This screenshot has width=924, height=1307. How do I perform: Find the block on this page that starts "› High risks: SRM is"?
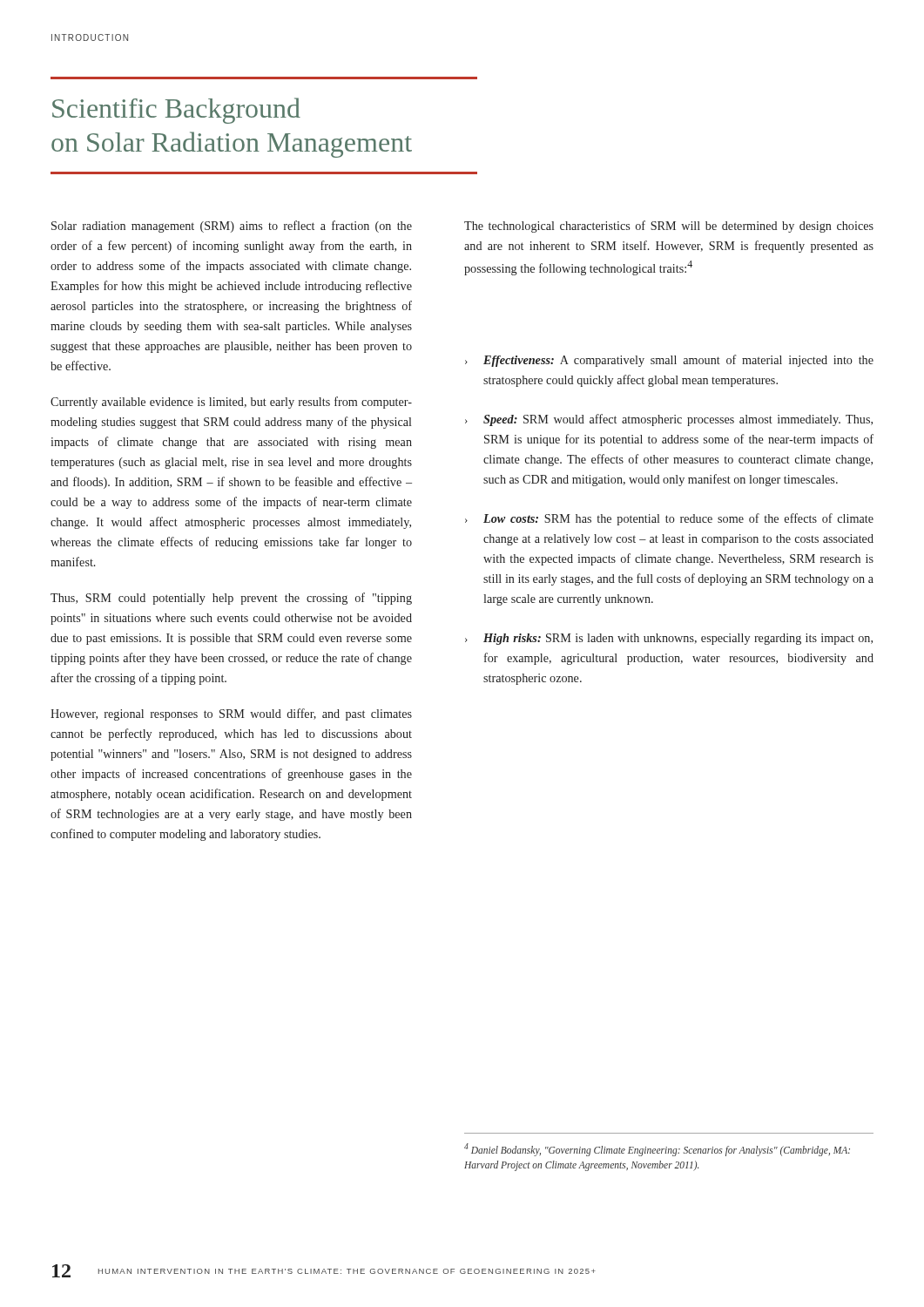(x=669, y=658)
